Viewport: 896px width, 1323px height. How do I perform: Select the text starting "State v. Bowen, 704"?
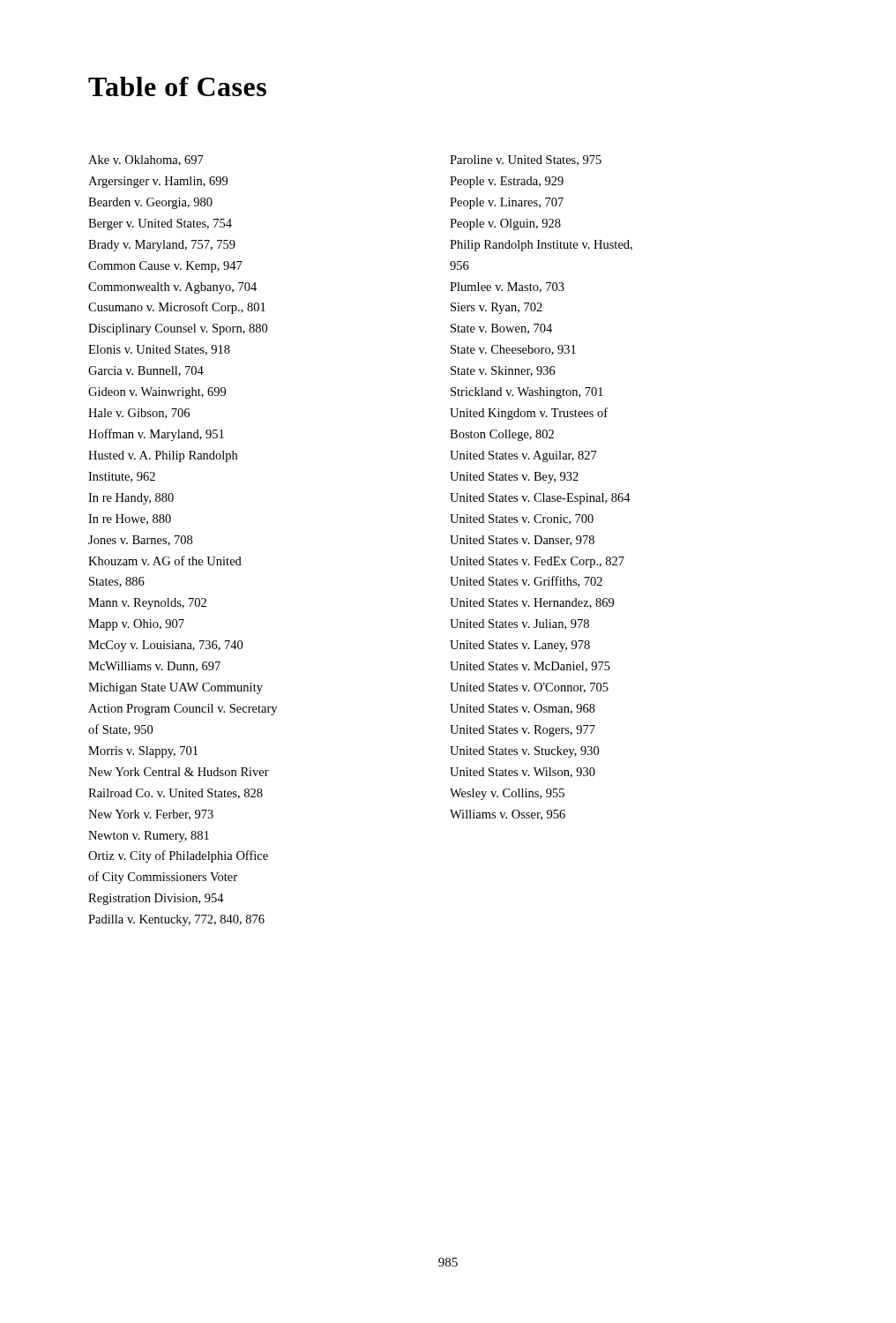[501, 328]
